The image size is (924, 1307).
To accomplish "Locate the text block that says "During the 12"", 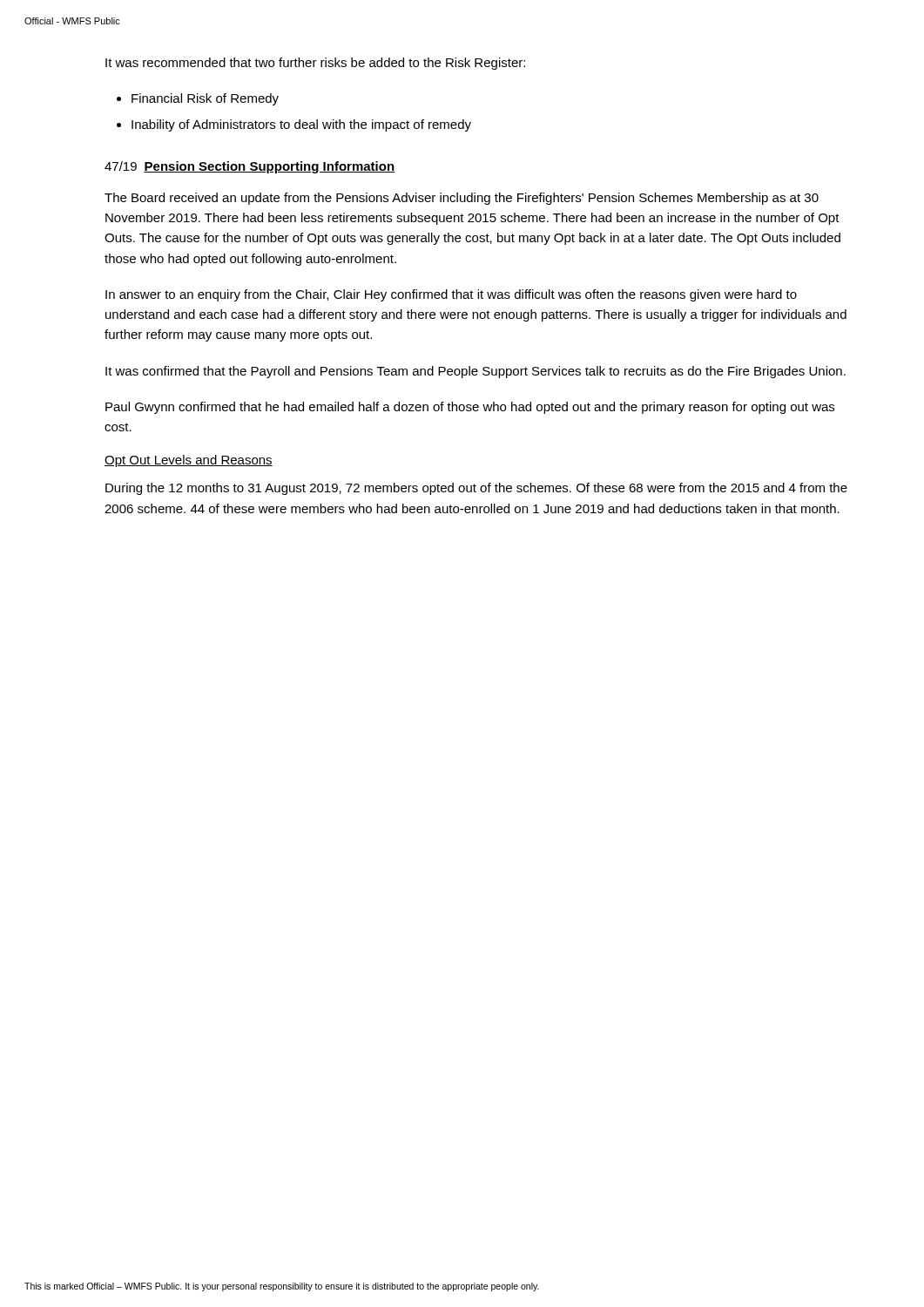I will coord(476,498).
